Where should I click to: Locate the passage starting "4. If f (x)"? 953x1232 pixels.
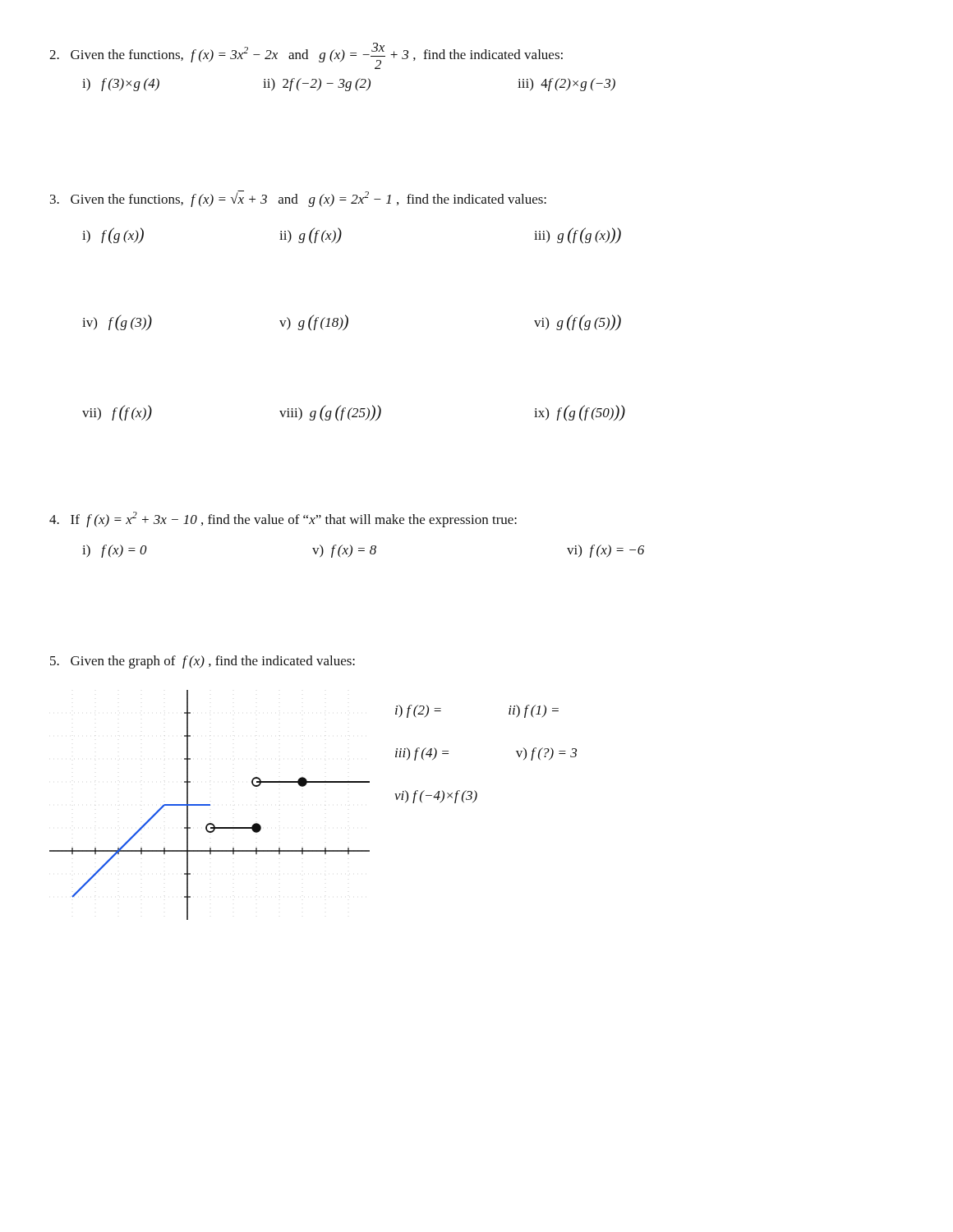283,518
